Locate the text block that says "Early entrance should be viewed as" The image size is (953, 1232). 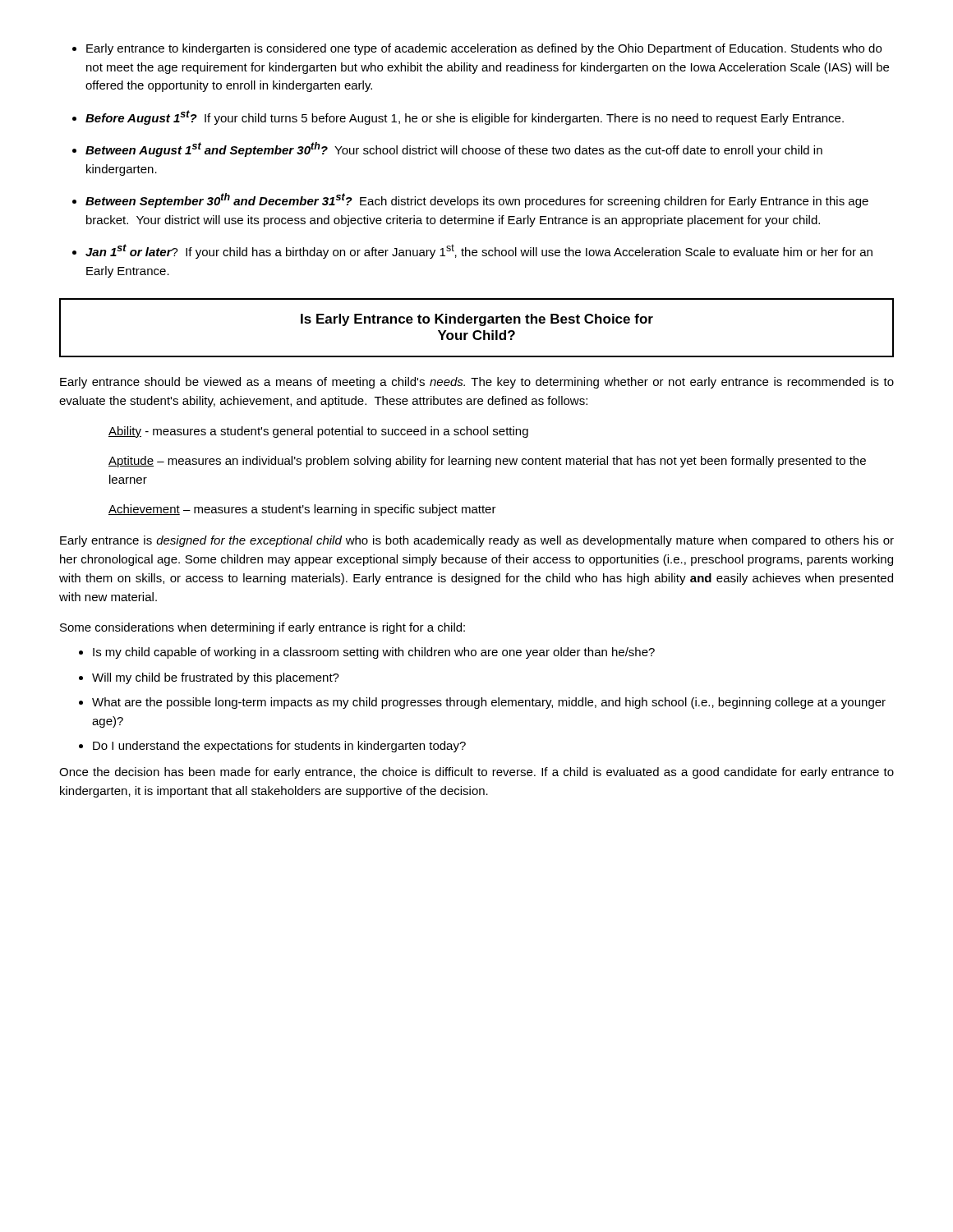(x=476, y=391)
